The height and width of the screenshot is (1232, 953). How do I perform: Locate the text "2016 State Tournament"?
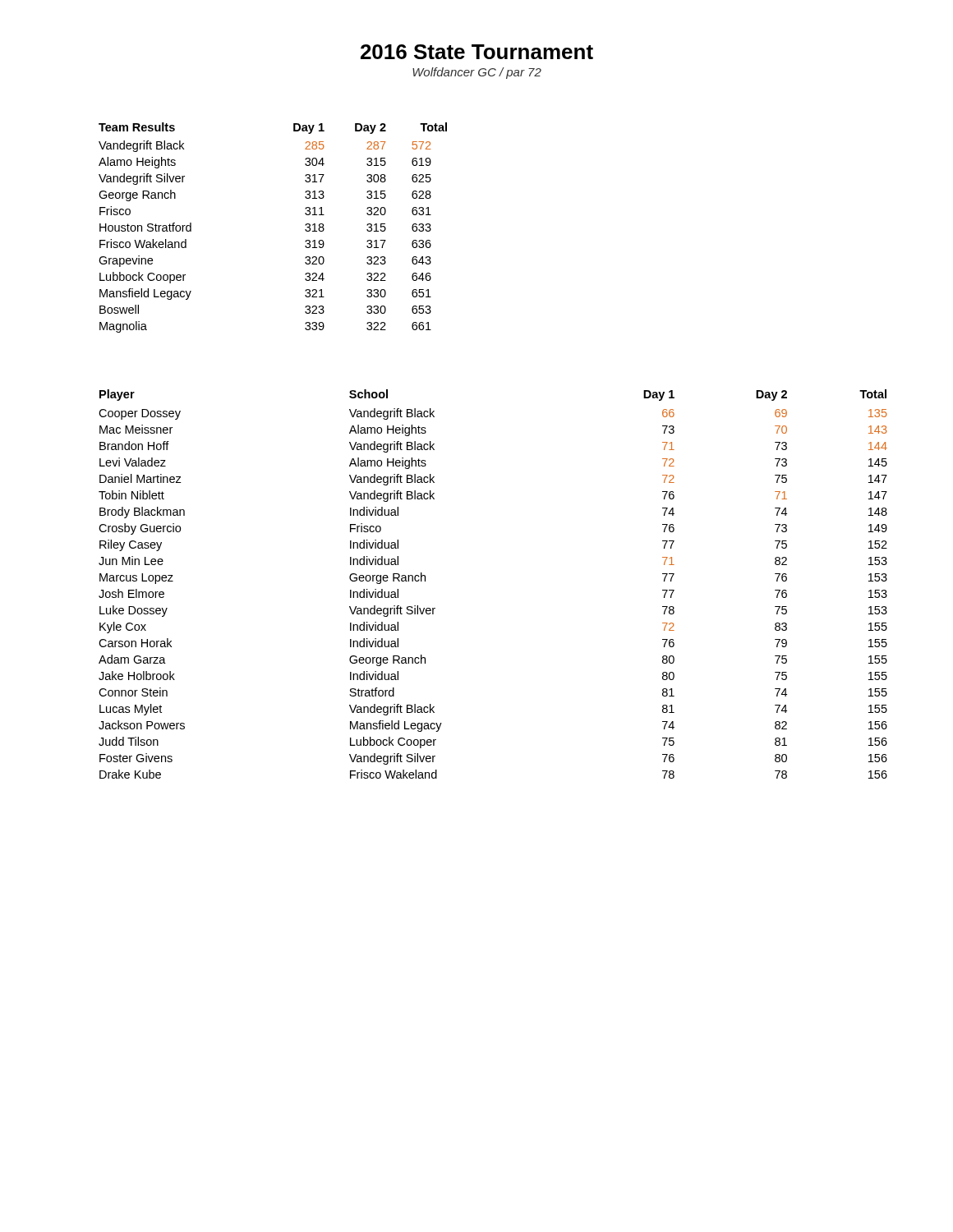(476, 52)
